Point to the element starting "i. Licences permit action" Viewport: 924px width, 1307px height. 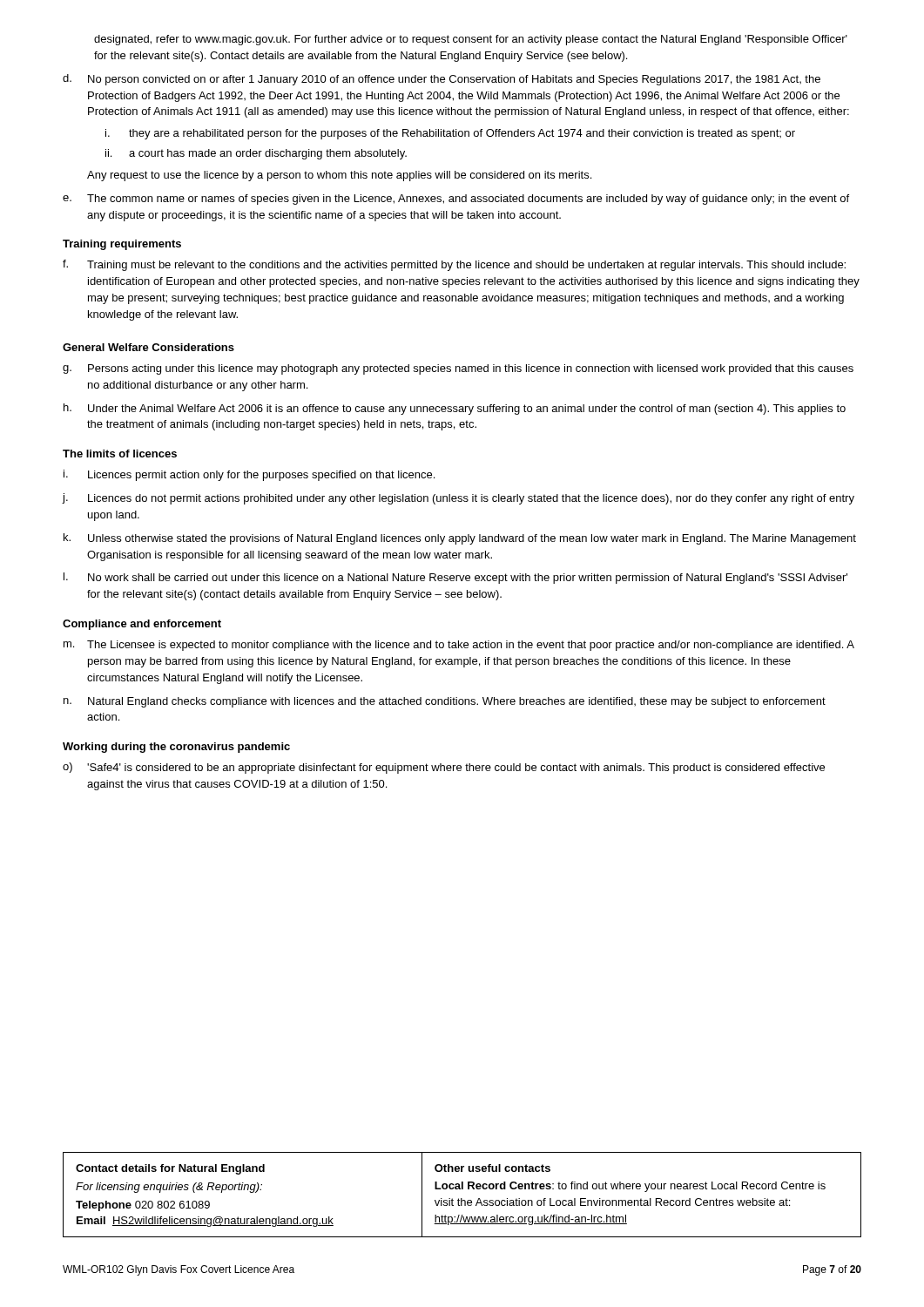(x=249, y=475)
